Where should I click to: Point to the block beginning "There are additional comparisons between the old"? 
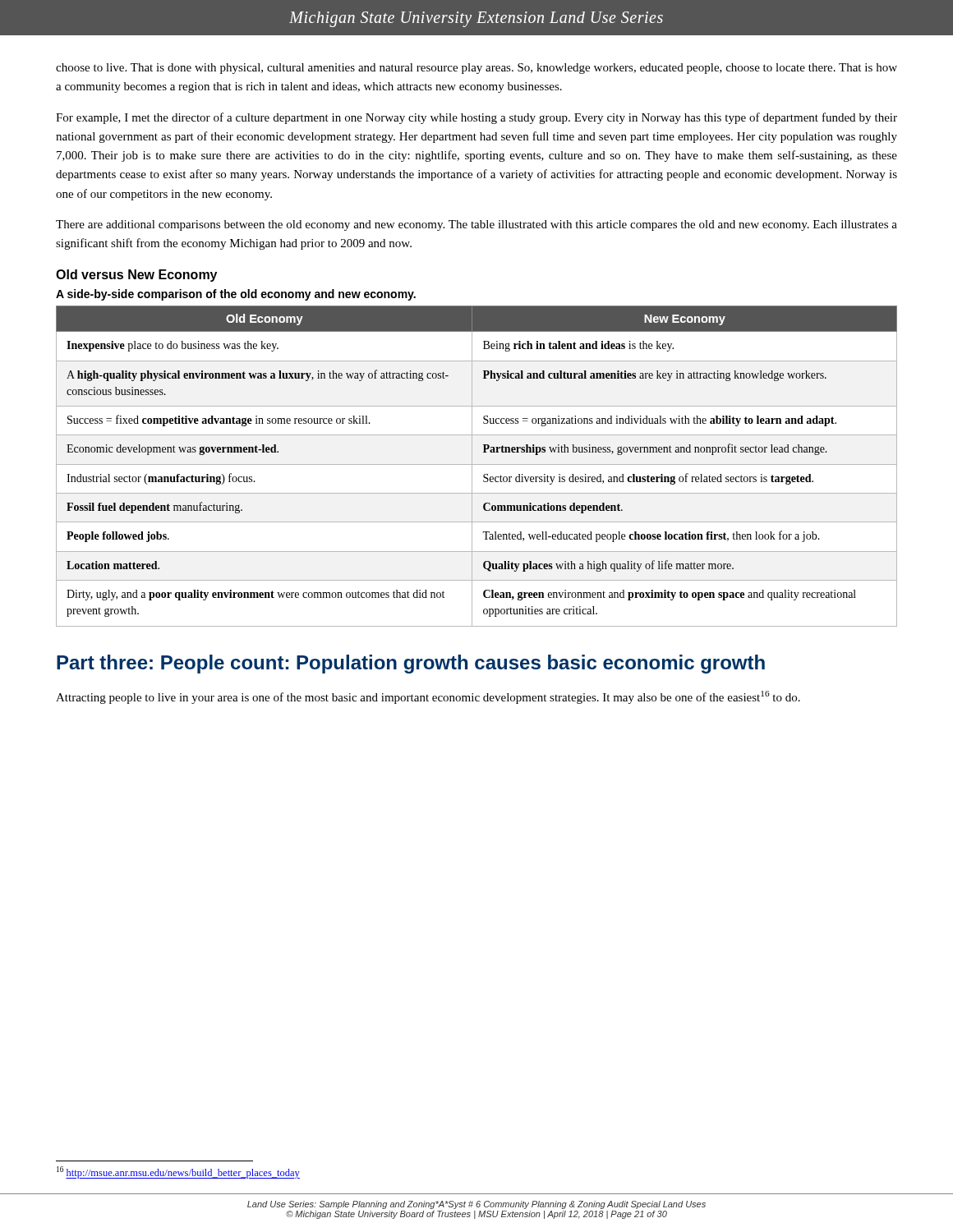point(476,234)
